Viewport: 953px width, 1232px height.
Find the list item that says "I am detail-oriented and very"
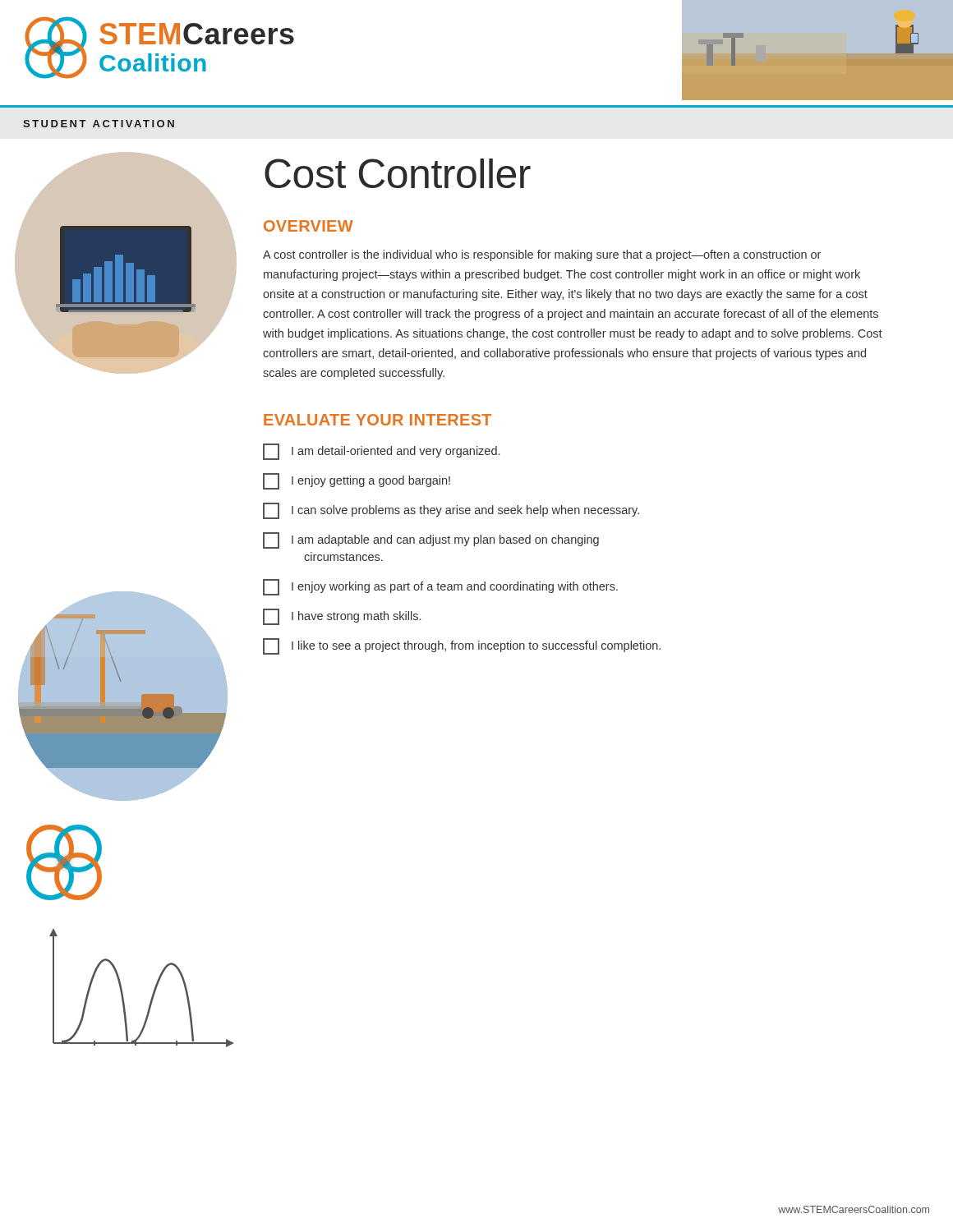pos(382,452)
